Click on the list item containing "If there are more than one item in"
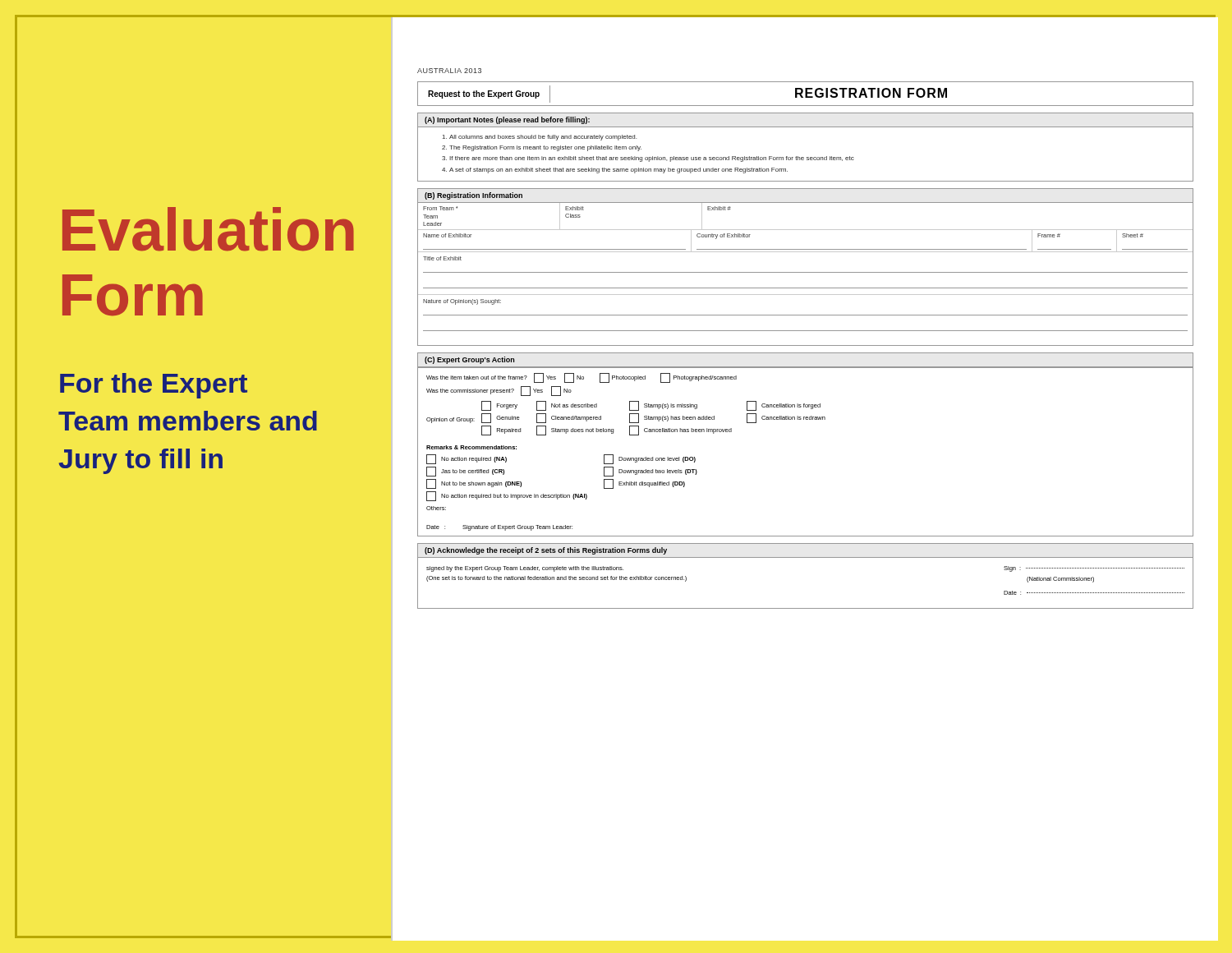The image size is (1232, 953). click(652, 158)
